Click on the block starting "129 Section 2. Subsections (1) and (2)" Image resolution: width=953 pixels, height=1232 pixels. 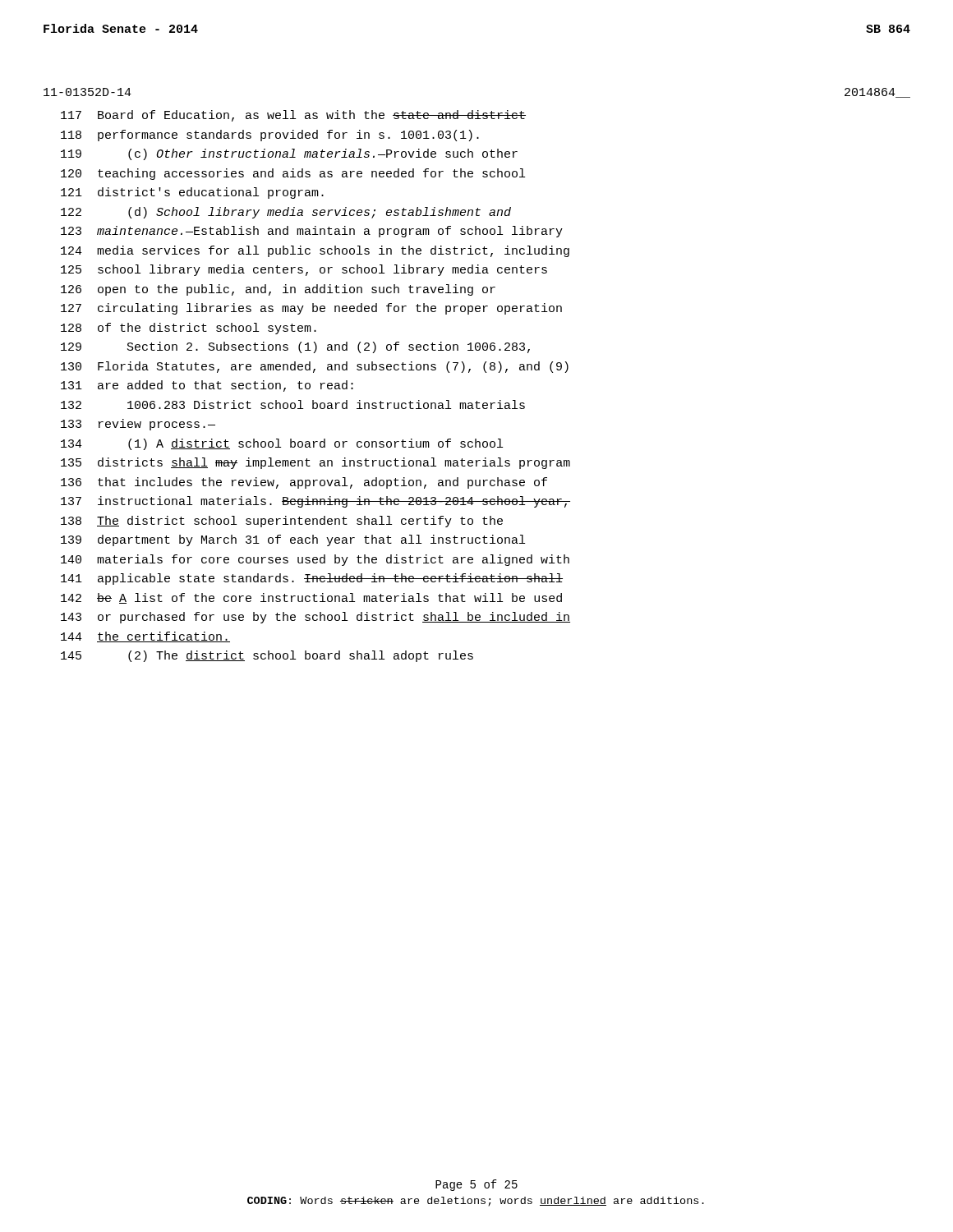click(x=476, y=348)
